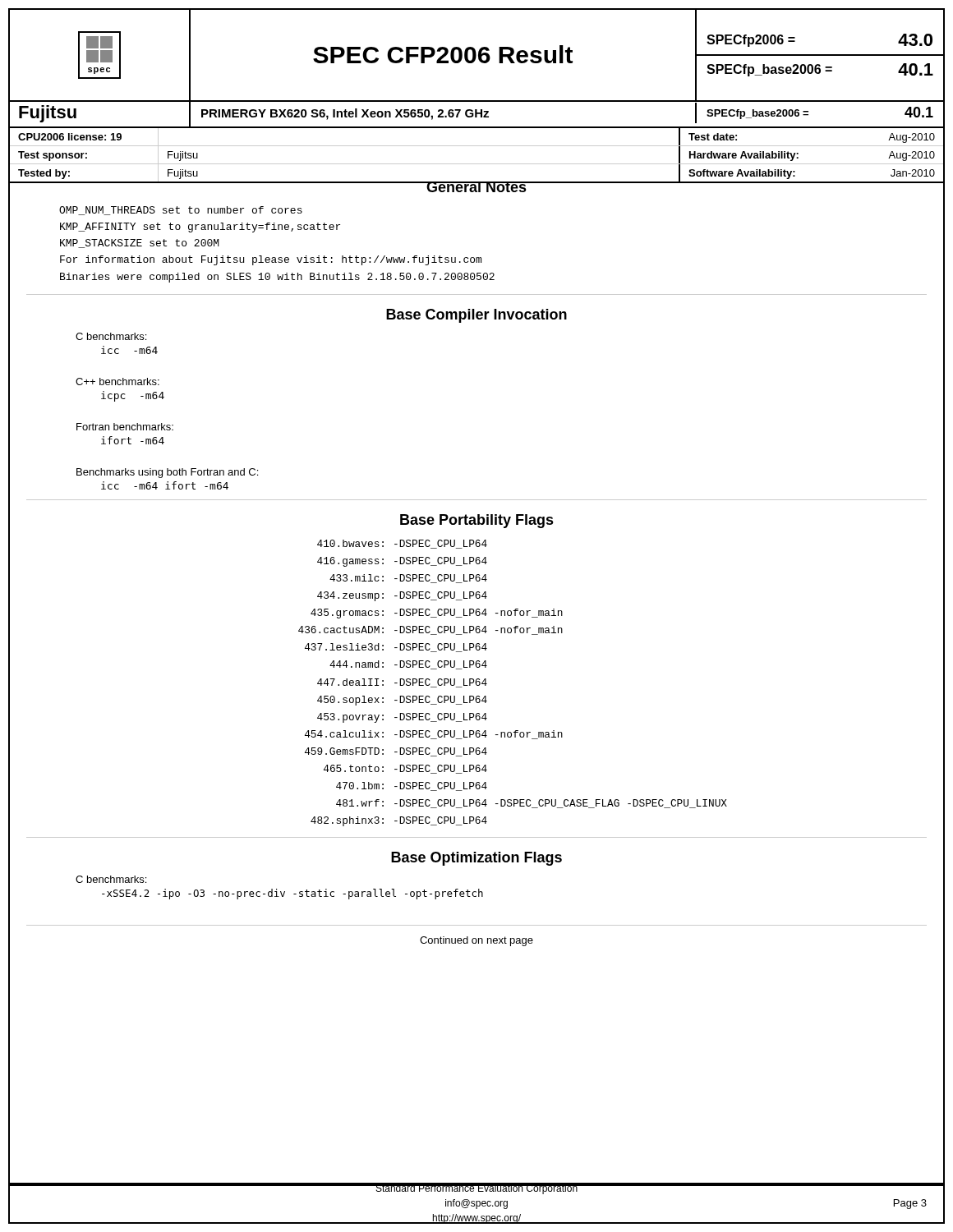Locate the title with the text "SPEC CFP2006 Result"

443,55
